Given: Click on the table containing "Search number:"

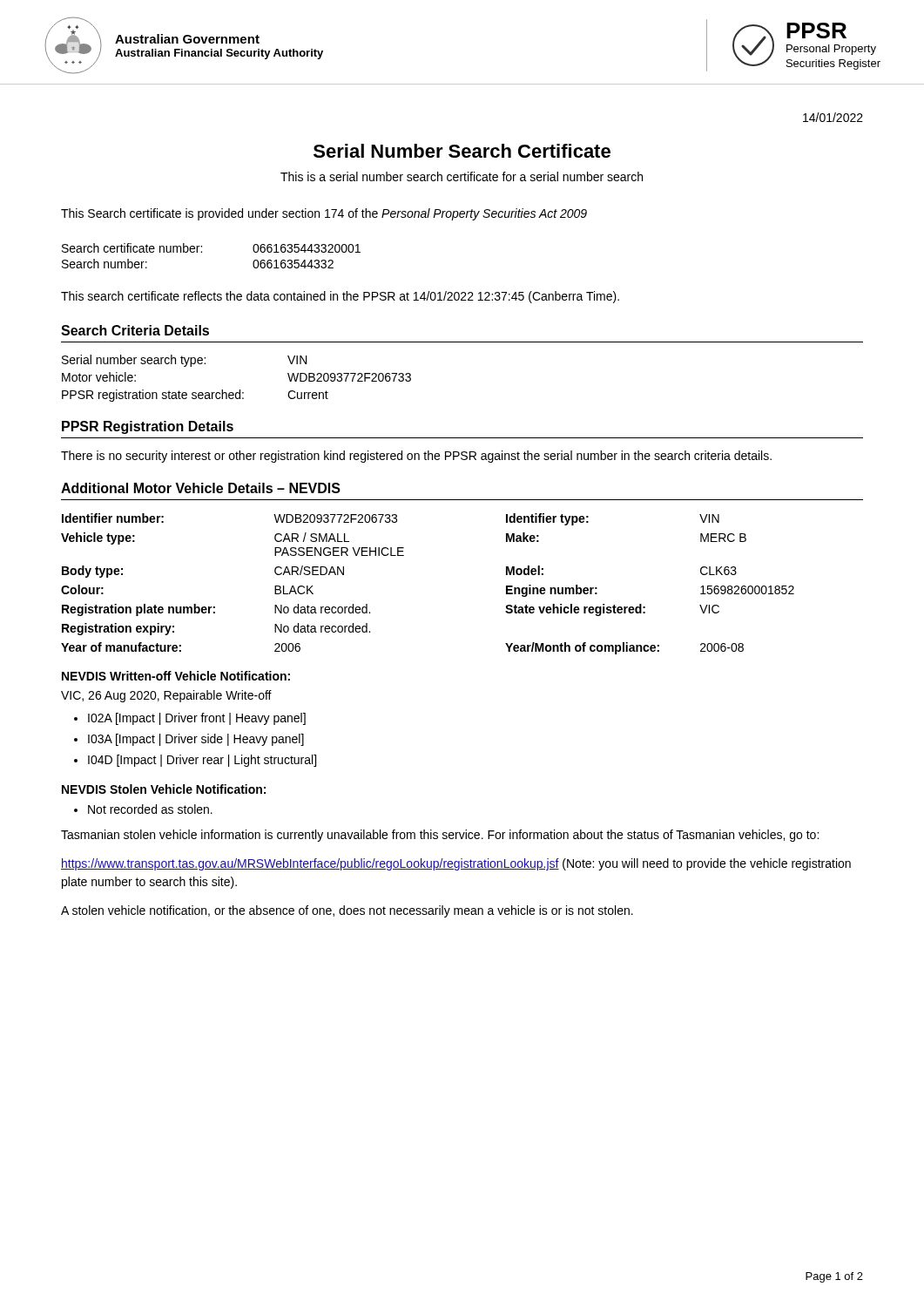Looking at the screenshot, I should (x=462, y=256).
